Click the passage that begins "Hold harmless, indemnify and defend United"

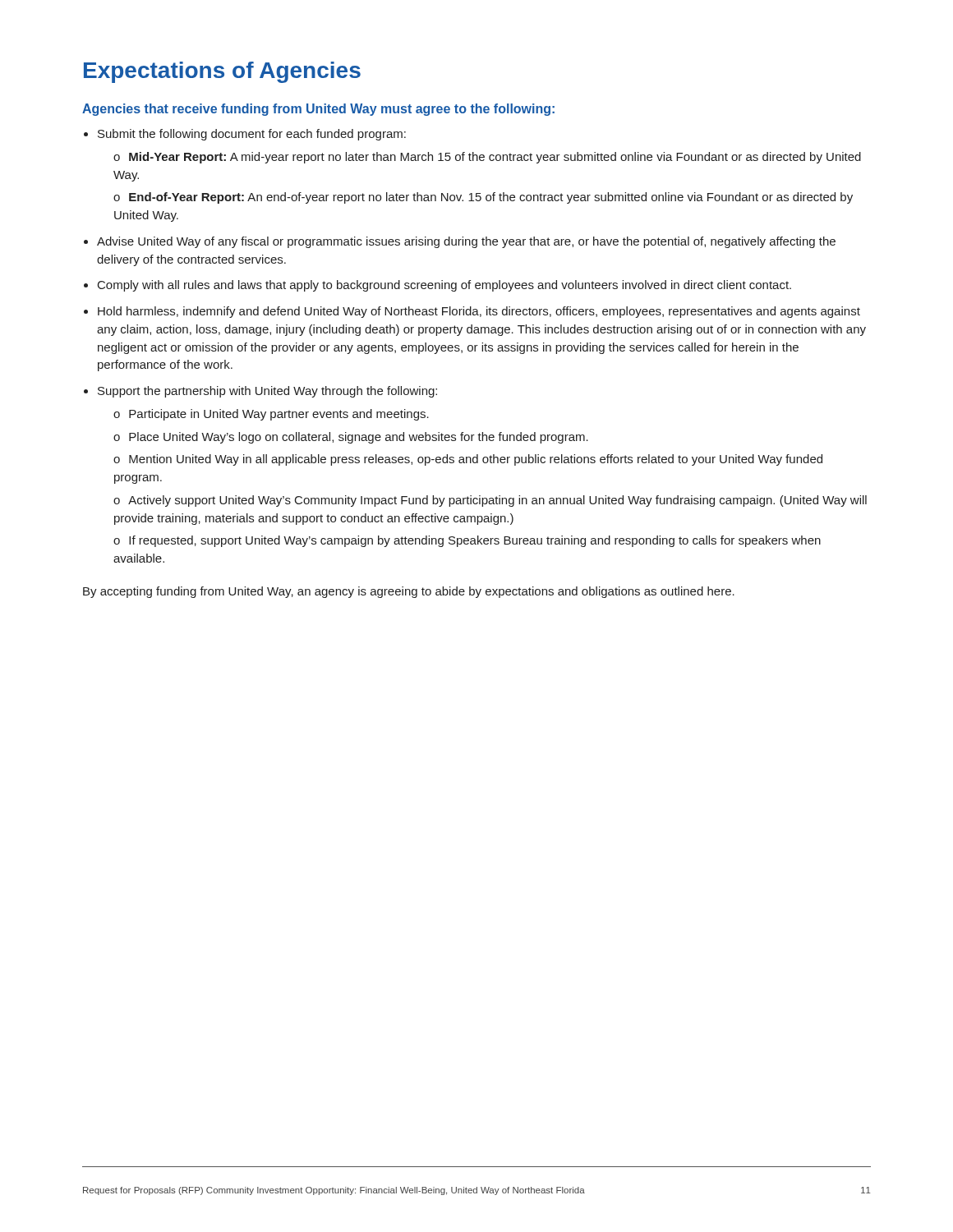click(x=481, y=338)
